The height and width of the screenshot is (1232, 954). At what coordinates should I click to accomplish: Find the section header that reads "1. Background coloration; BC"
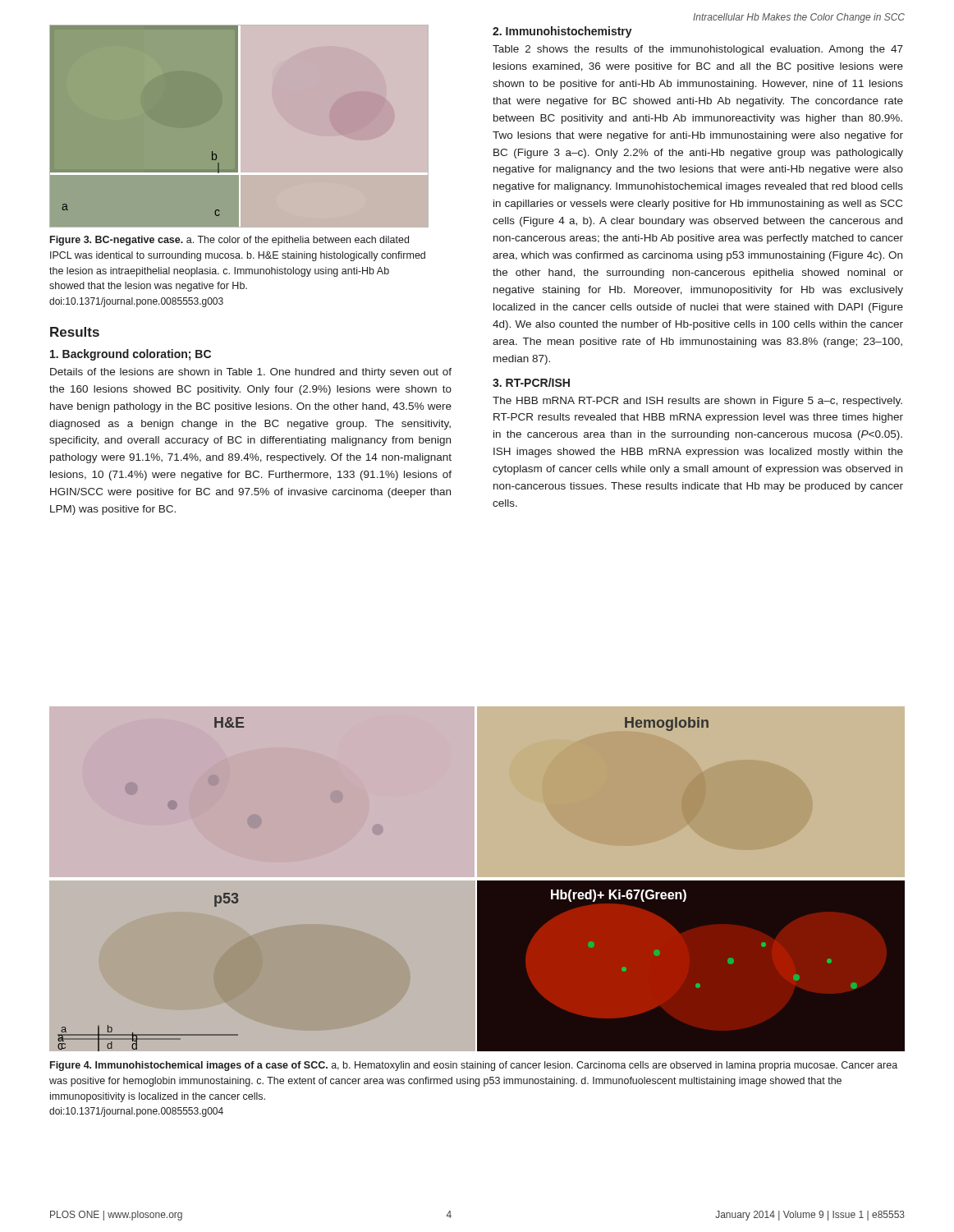[x=130, y=354]
